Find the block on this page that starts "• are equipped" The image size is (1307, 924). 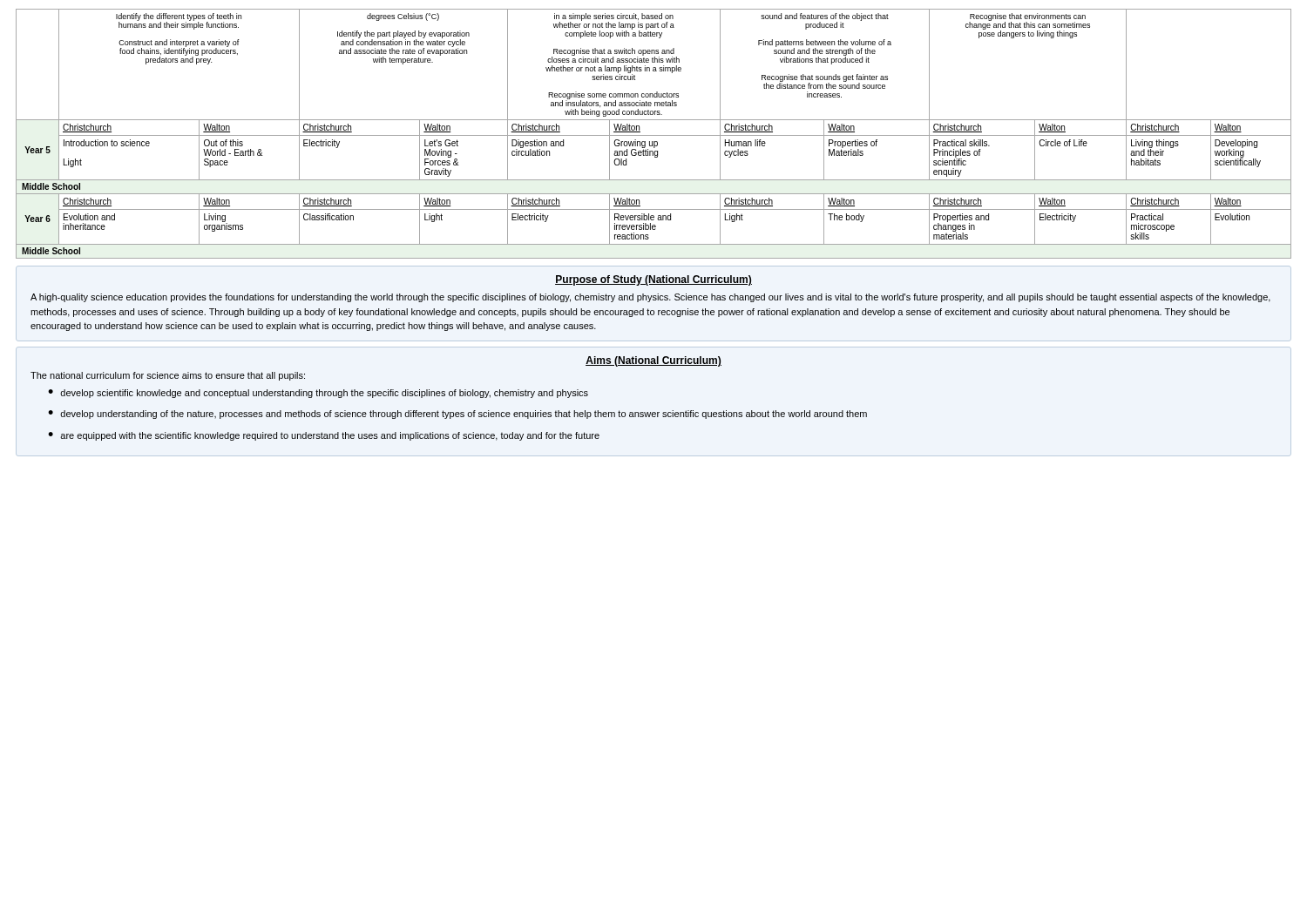[324, 435]
